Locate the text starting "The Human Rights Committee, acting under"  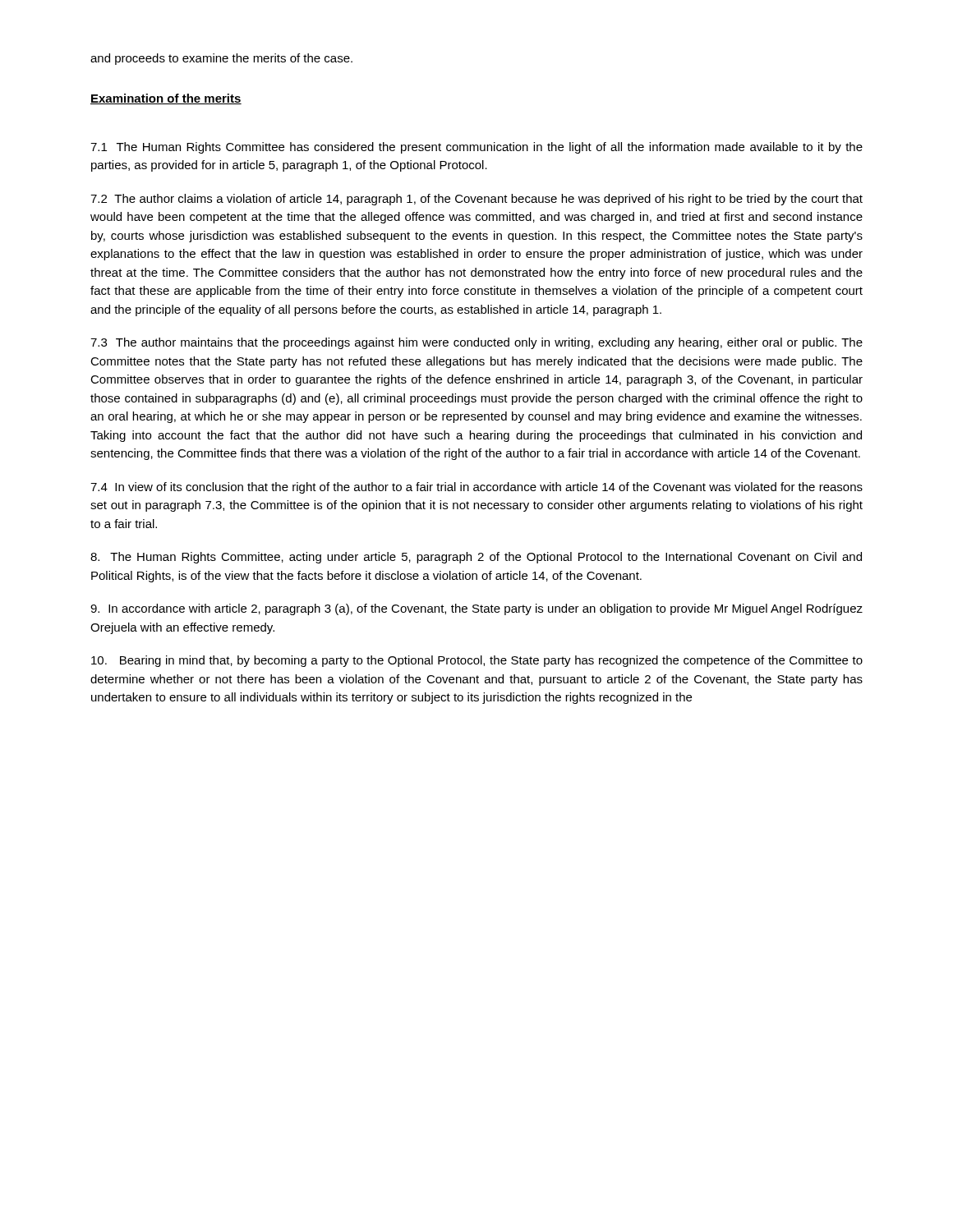[476, 566]
